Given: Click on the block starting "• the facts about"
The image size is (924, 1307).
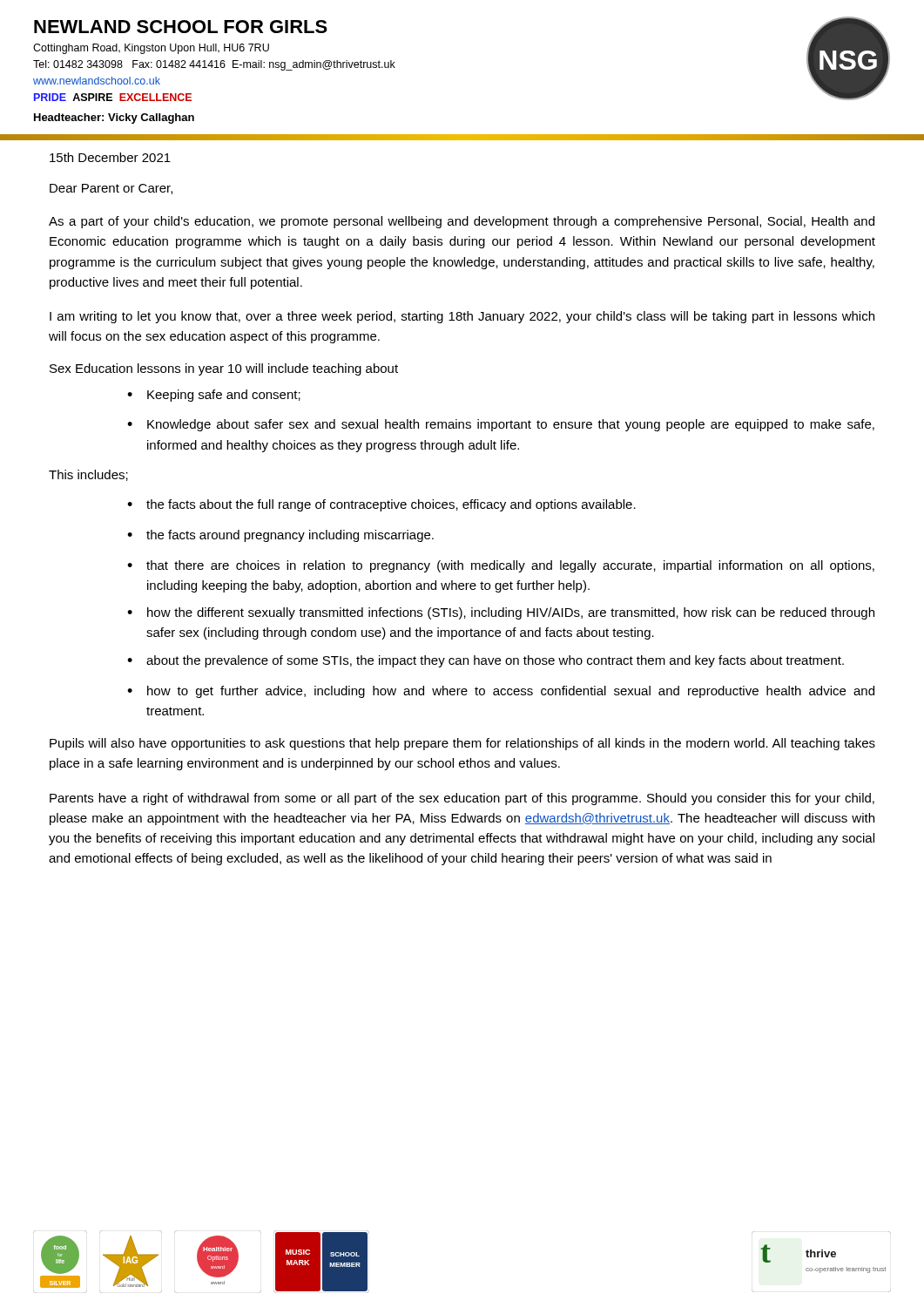Looking at the screenshot, I should click(x=501, y=506).
